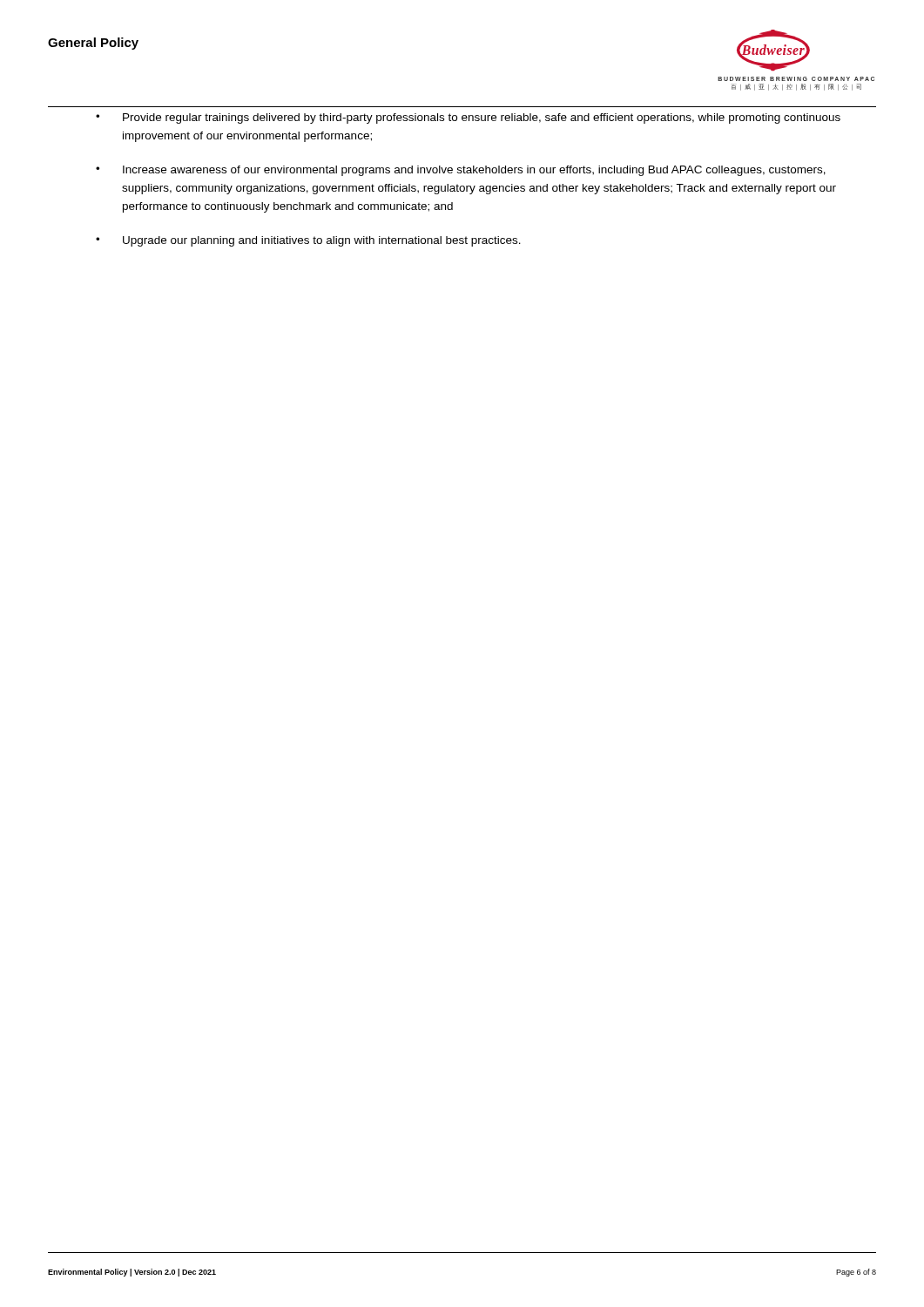
Task: Click the passage that begins "• Provide regular trainings delivered by third-party professionals"
Action: 462,127
